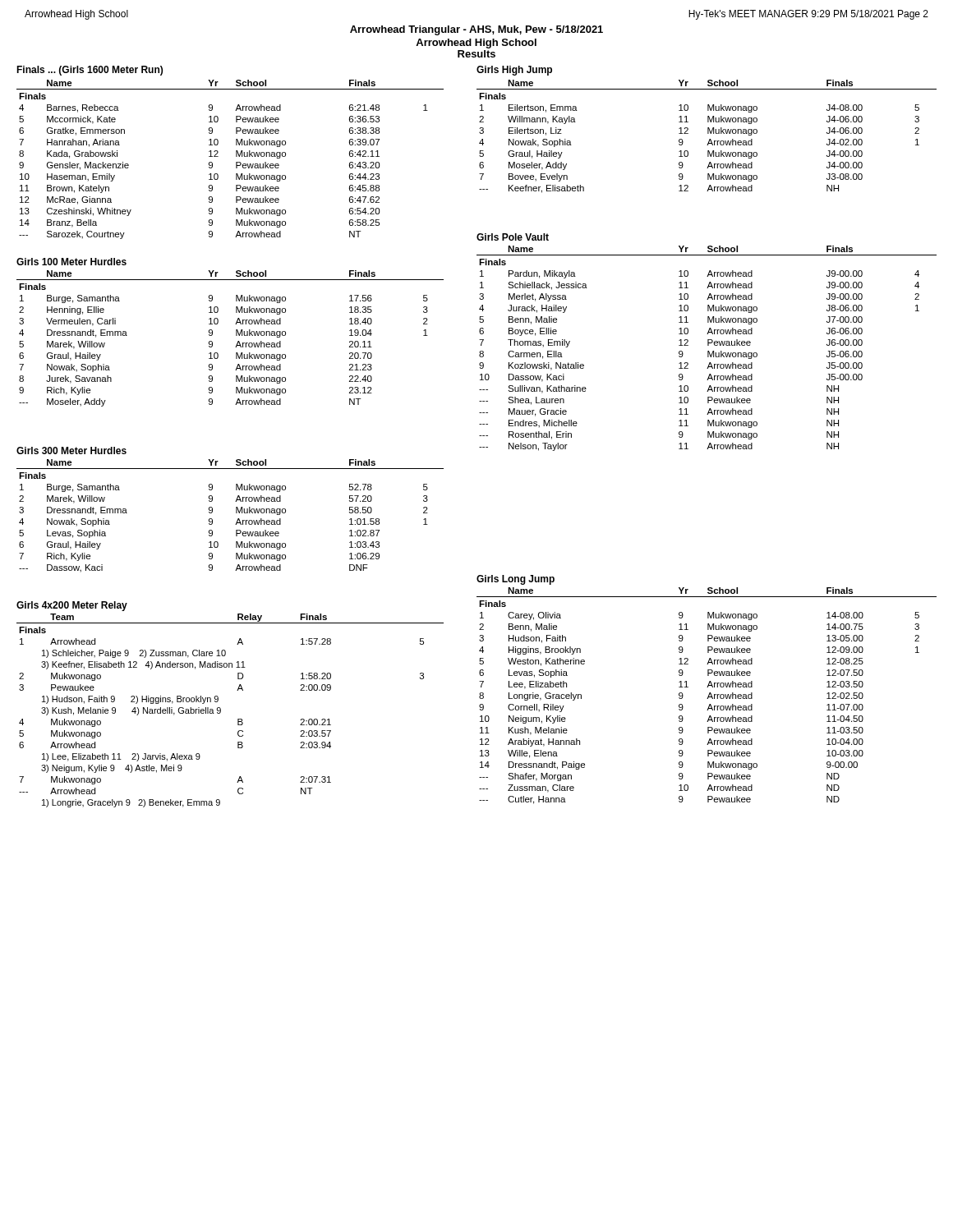Image resolution: width=953 pixels, height=1232 pixels.
Task: Click on the section header that says "Girls High Jump"
Action: [x=515, y=70]
